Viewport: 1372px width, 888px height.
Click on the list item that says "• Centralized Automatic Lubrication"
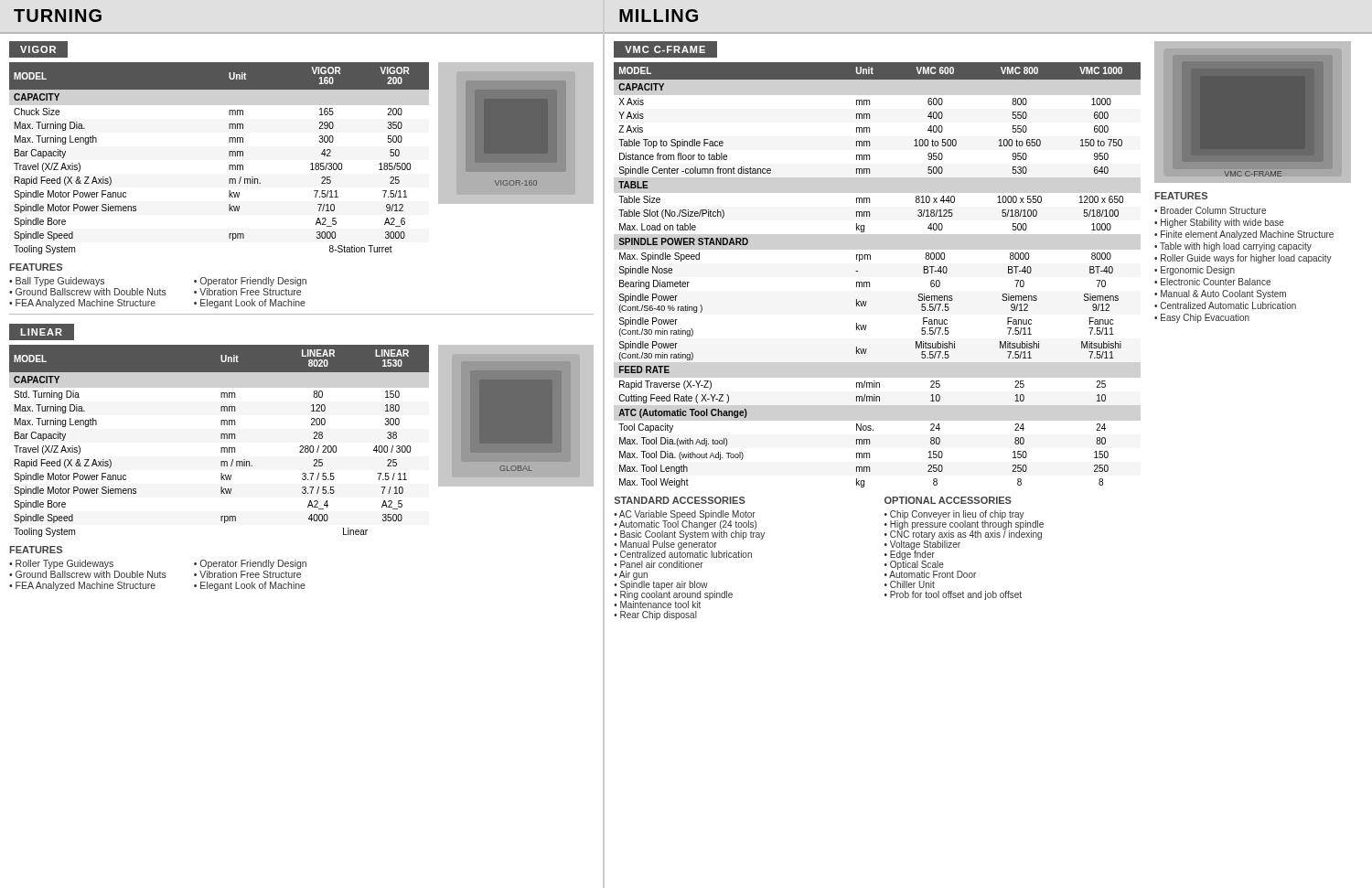tap(1225, 306)
